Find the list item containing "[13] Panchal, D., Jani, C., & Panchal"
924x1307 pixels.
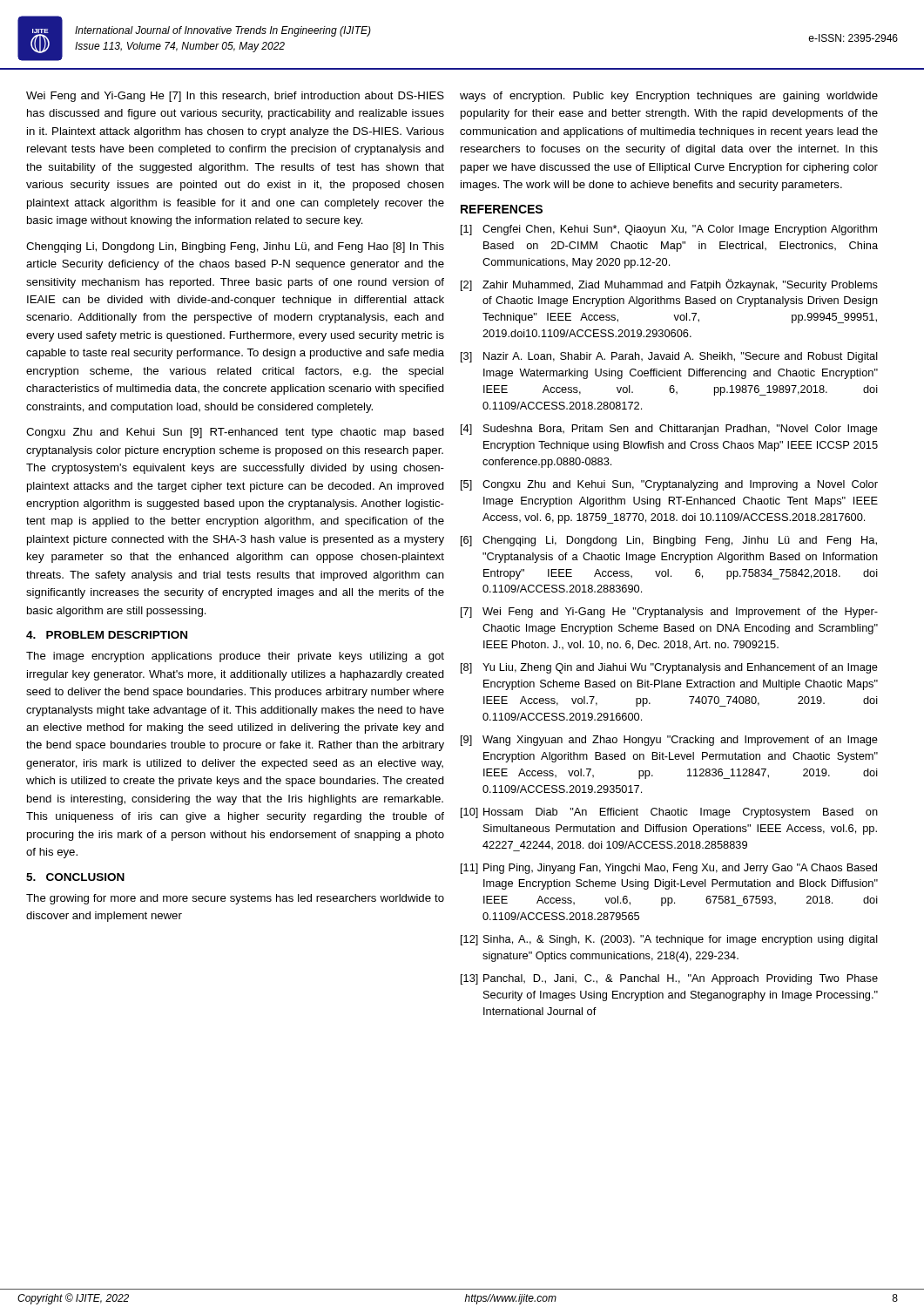[x=669, y=996]
